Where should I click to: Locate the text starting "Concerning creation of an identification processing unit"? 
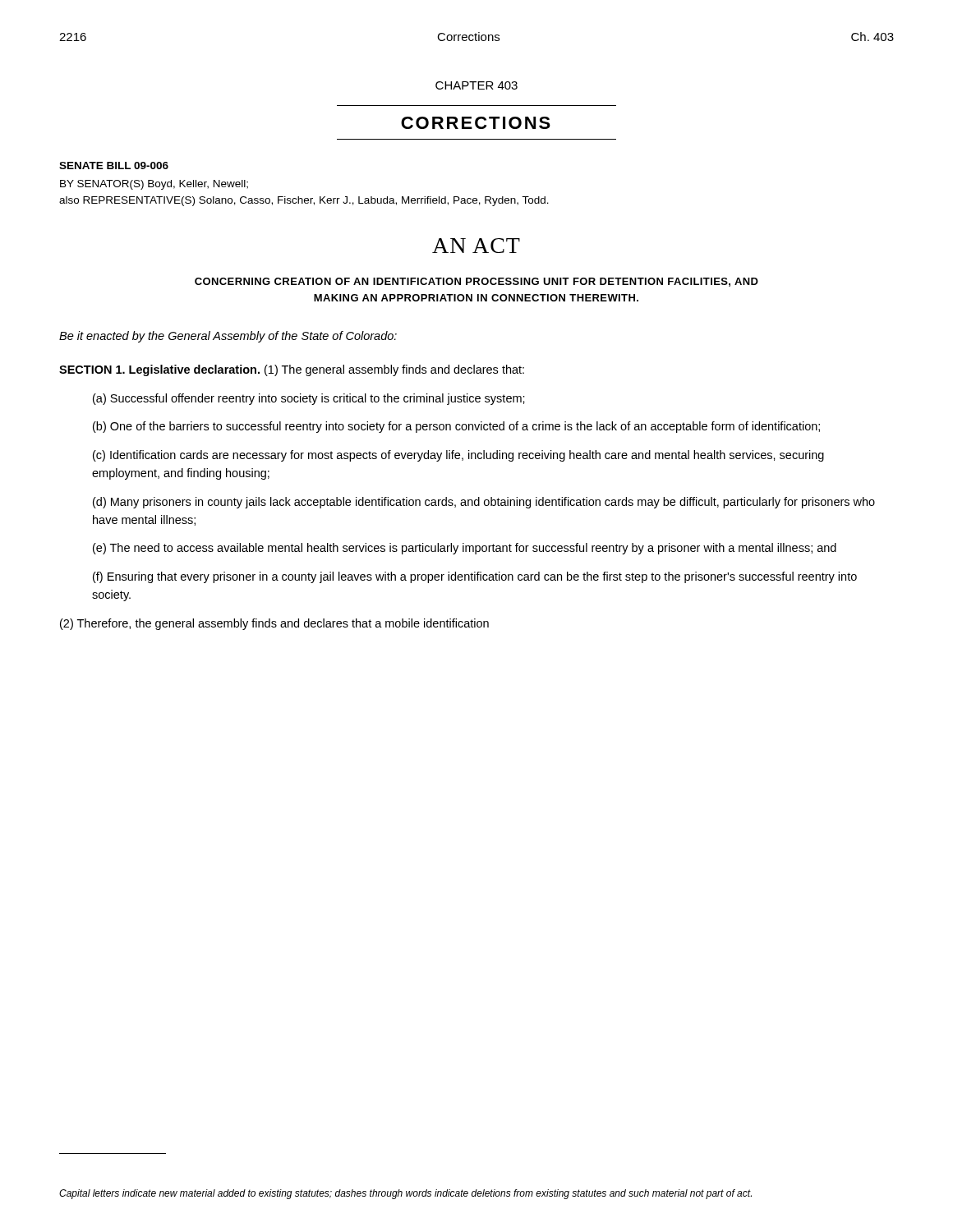pyautogui.click(x=476, y=290)
